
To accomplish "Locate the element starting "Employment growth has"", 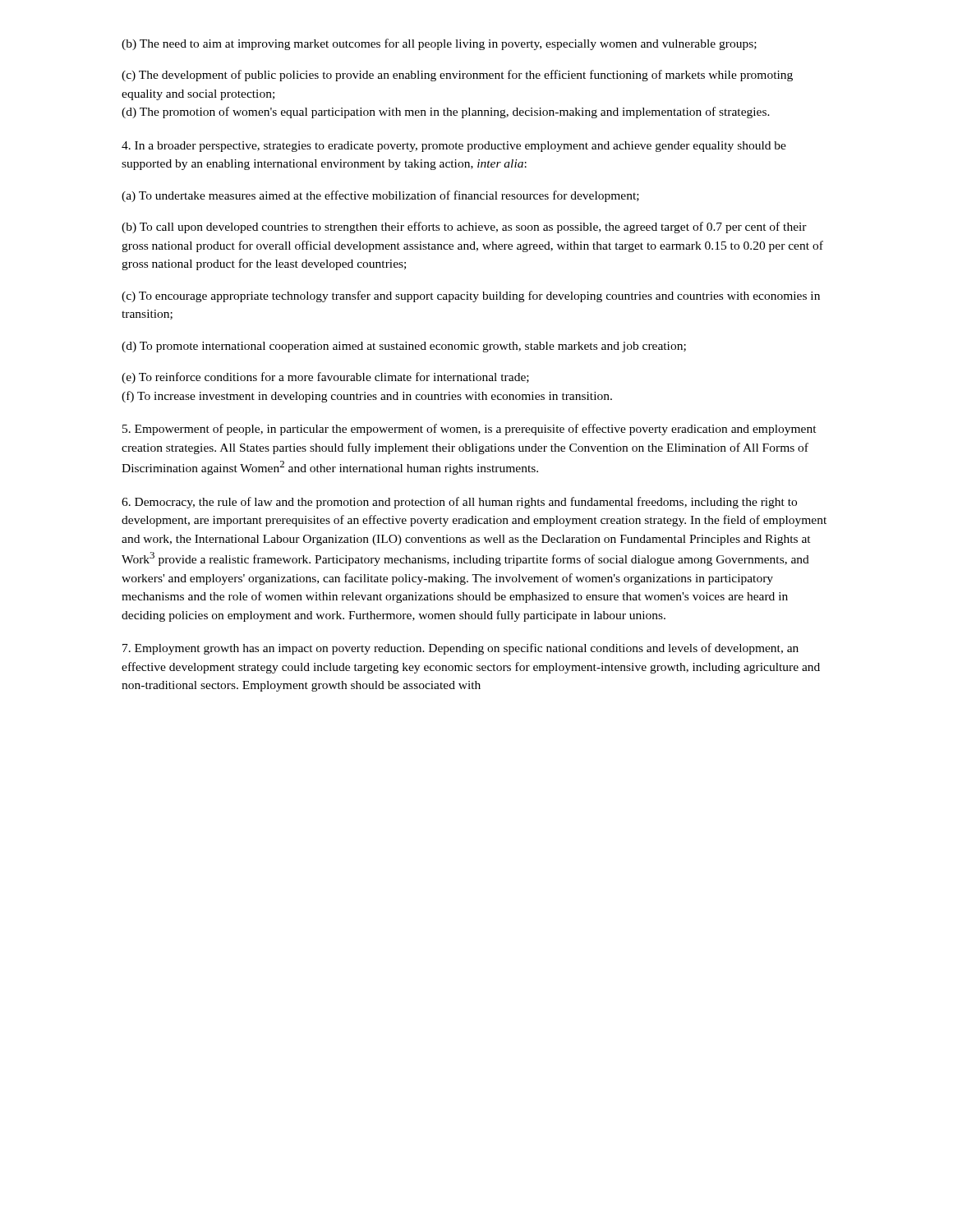I will pyautogui.click(x=476, y=667).
